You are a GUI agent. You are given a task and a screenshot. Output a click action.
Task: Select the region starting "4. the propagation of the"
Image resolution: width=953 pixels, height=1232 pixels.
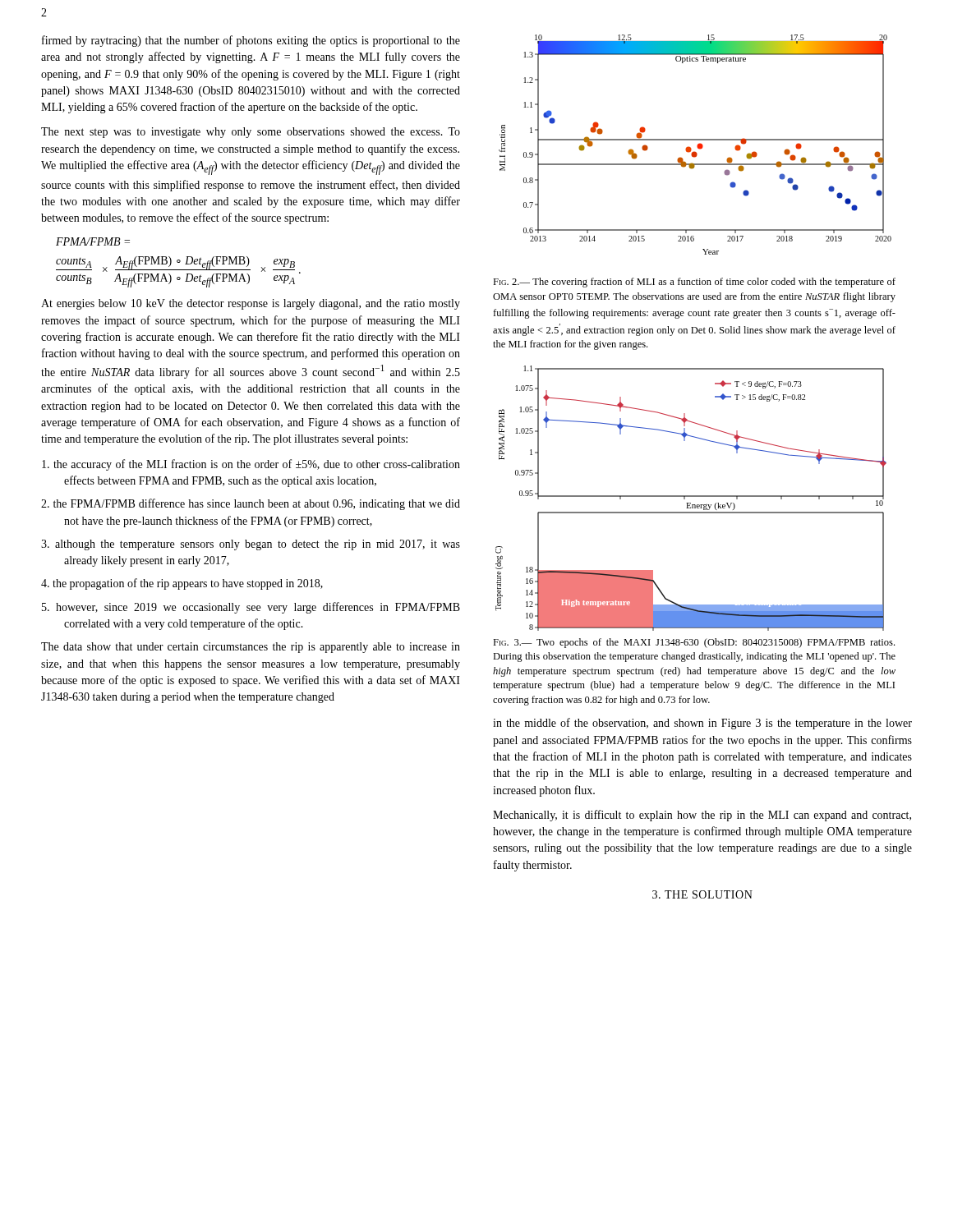click(182, 584)
